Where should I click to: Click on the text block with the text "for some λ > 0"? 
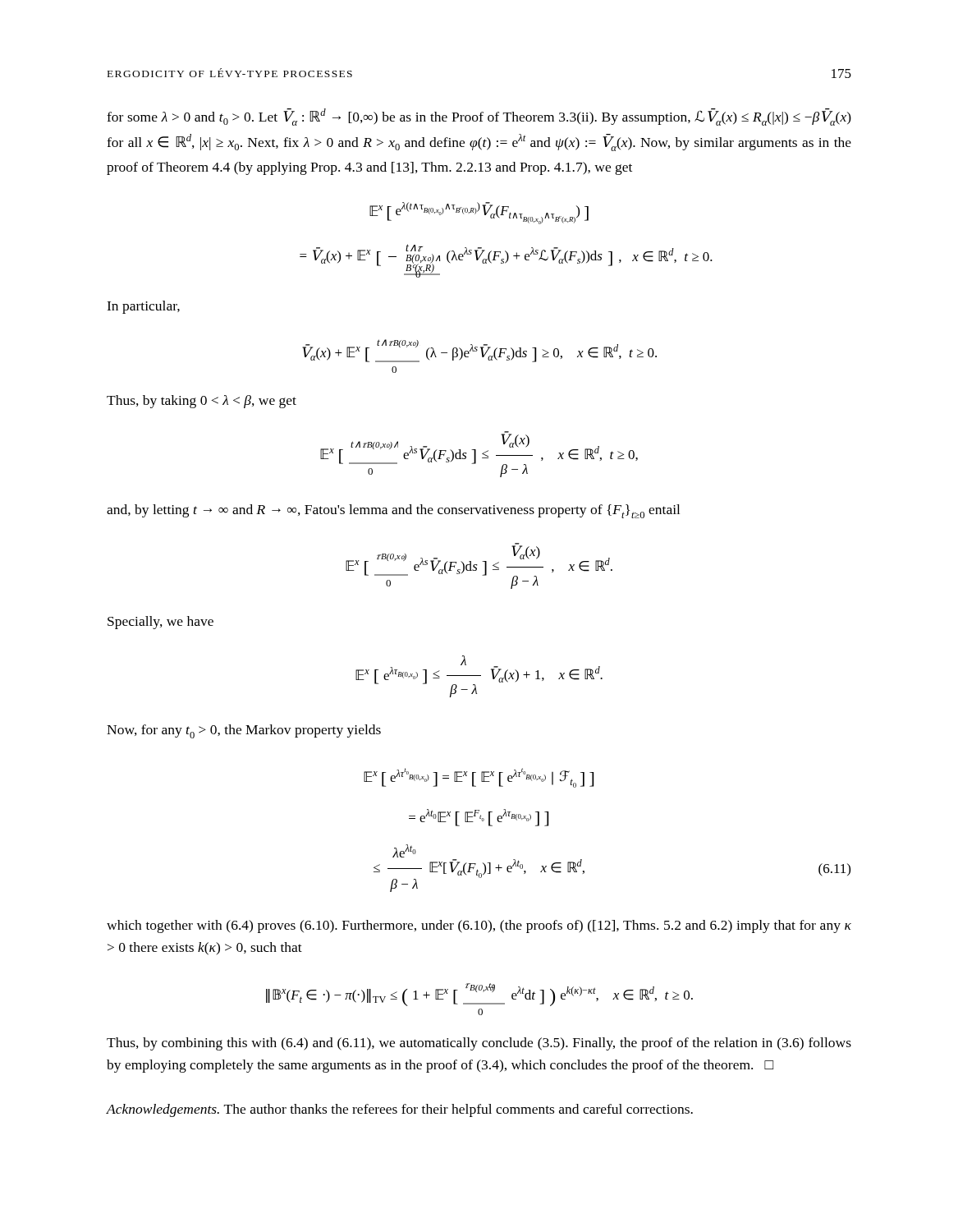479,141
